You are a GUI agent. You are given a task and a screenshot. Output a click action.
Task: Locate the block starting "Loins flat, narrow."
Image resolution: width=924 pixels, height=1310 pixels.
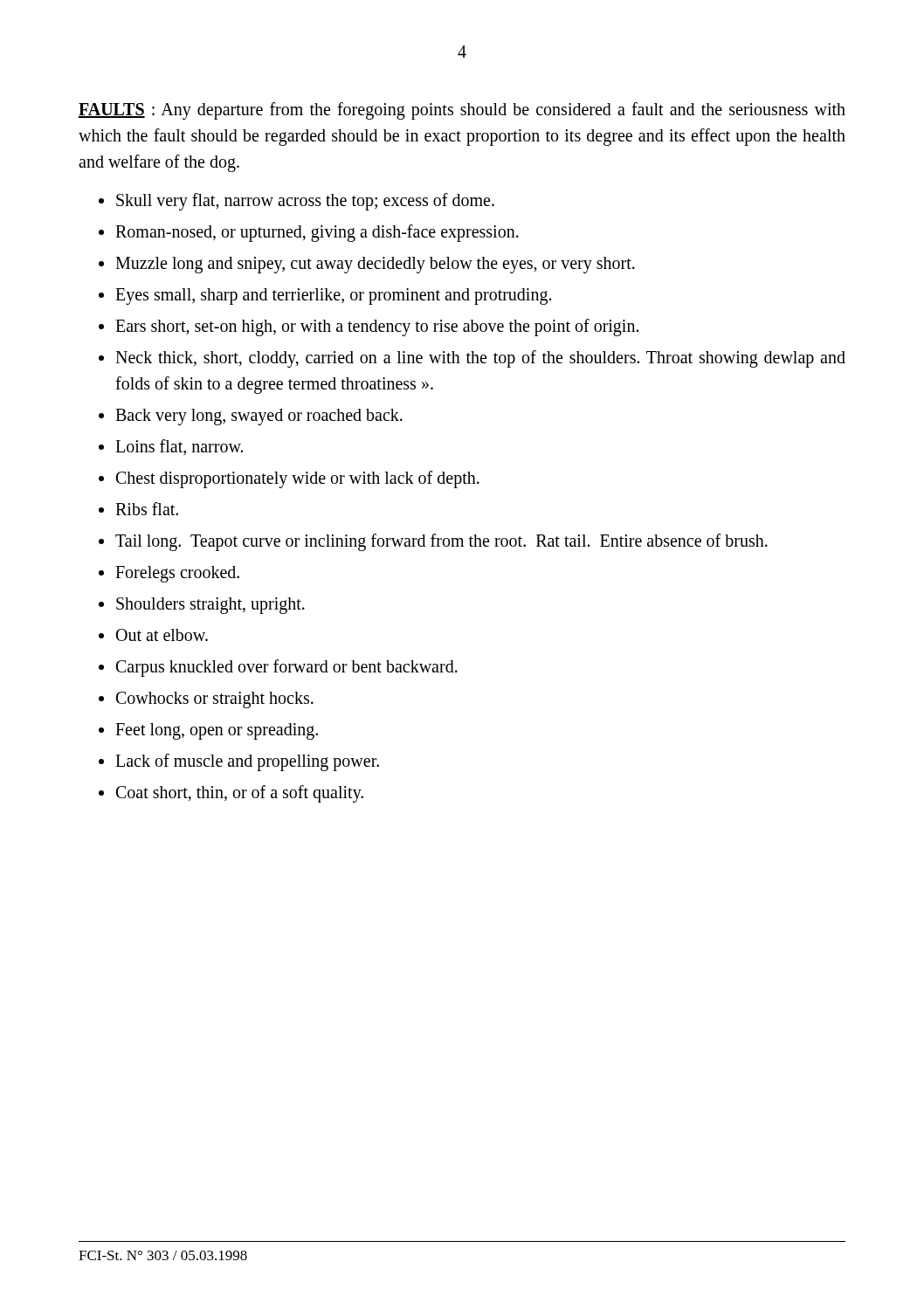tap(180, 446)
